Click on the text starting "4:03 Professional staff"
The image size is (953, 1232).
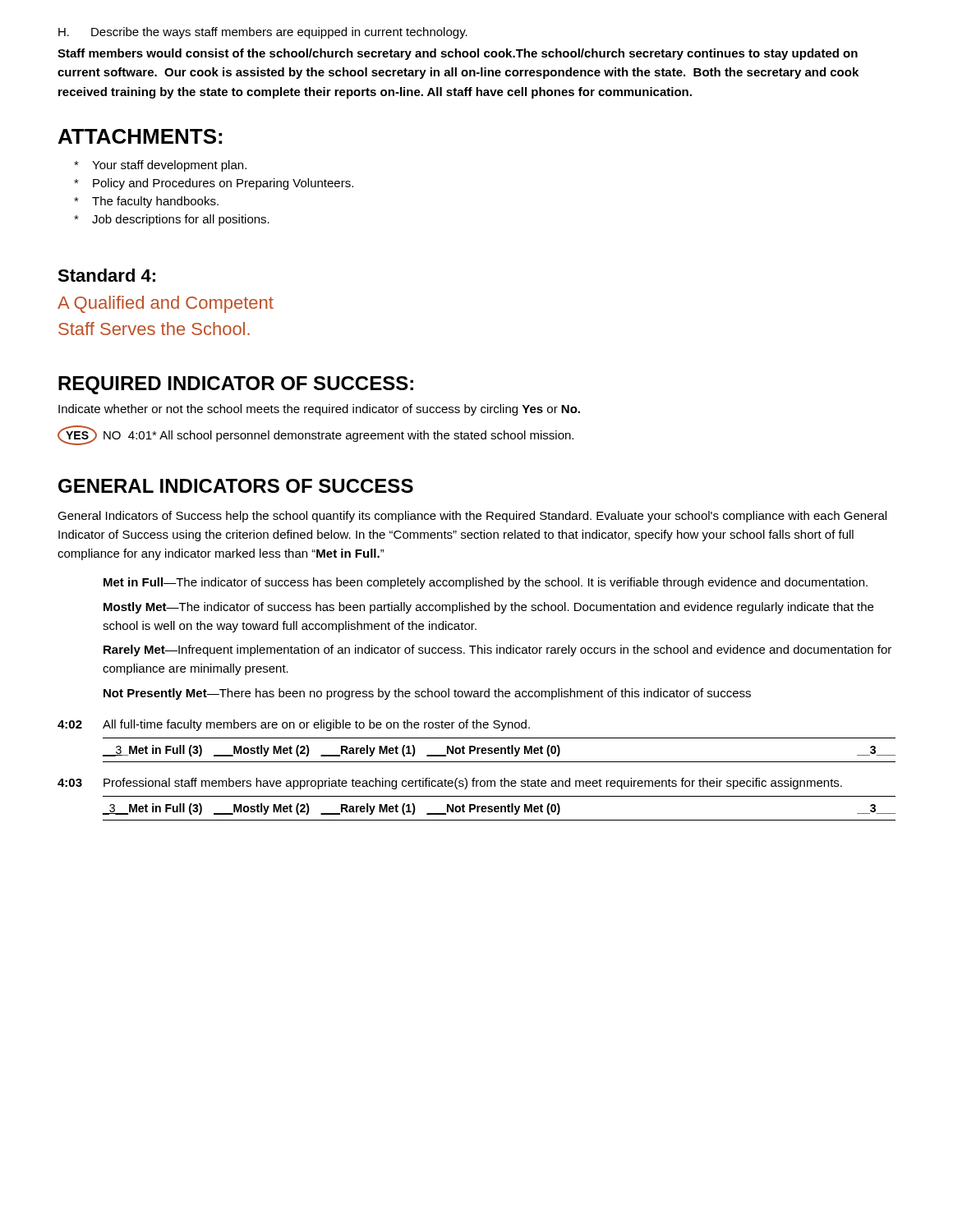(450, 782)
